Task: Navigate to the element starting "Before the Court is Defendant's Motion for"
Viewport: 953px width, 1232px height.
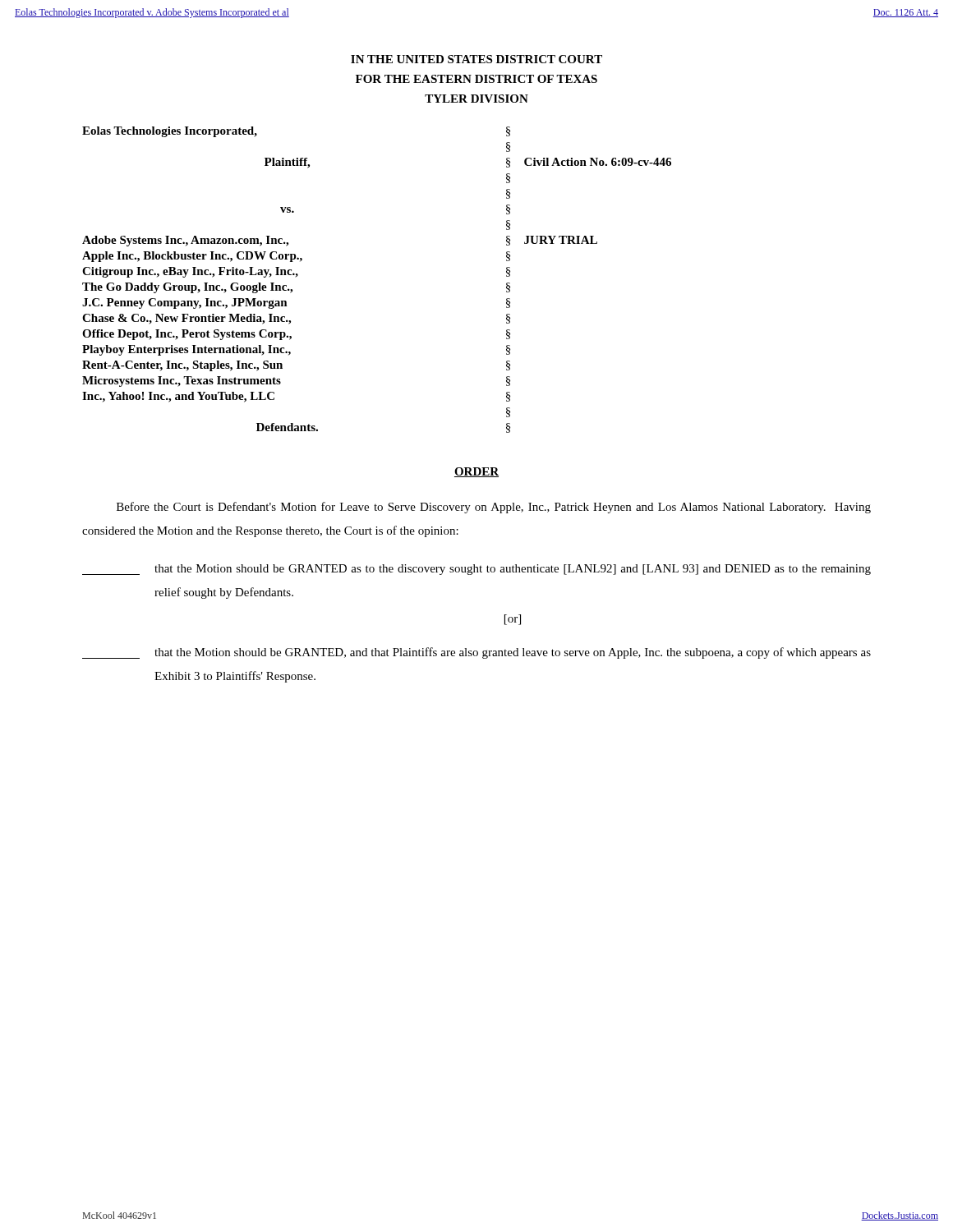Action: tap(476, 518)
